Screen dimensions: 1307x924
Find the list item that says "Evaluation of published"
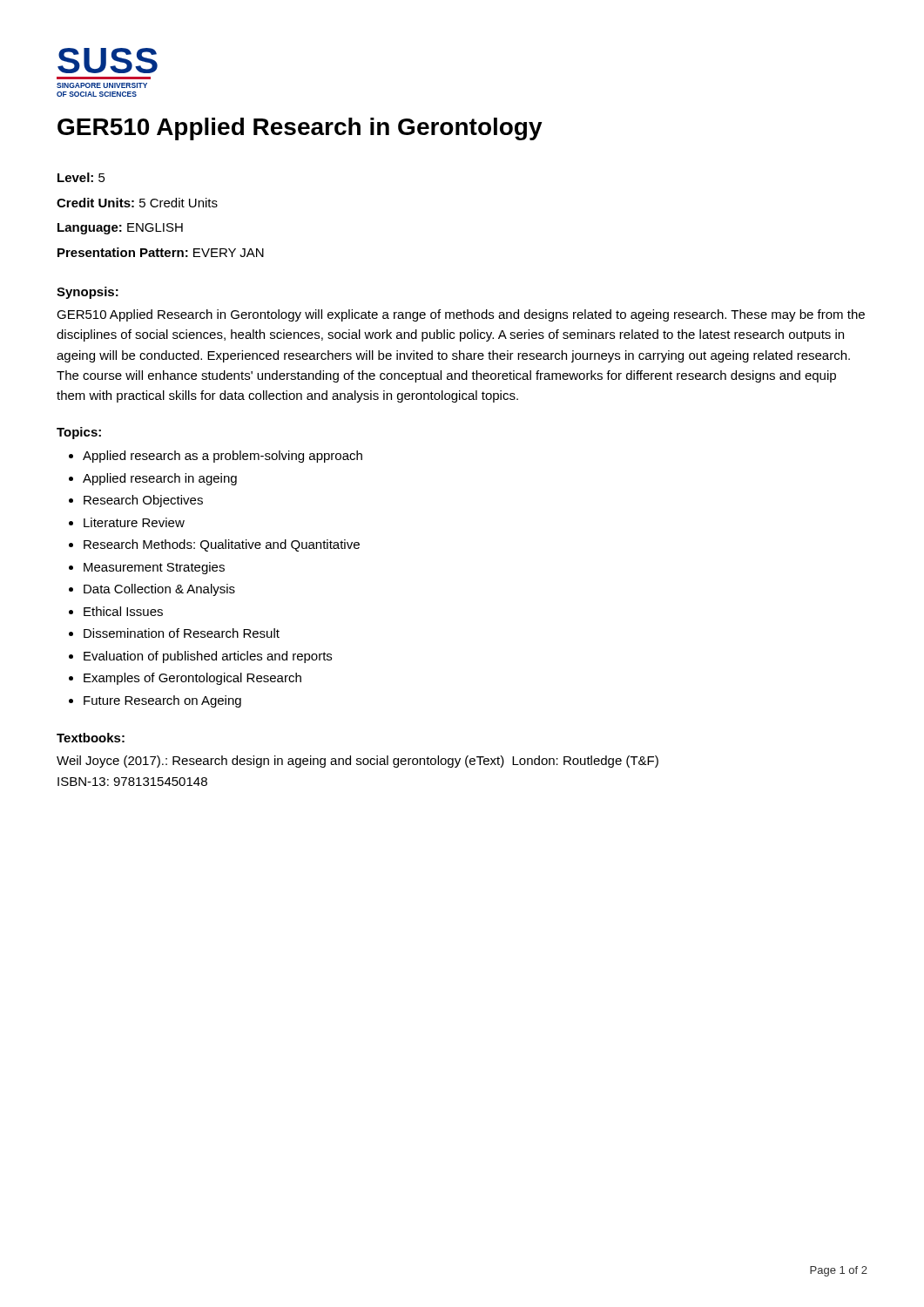[x=208, y=655]
